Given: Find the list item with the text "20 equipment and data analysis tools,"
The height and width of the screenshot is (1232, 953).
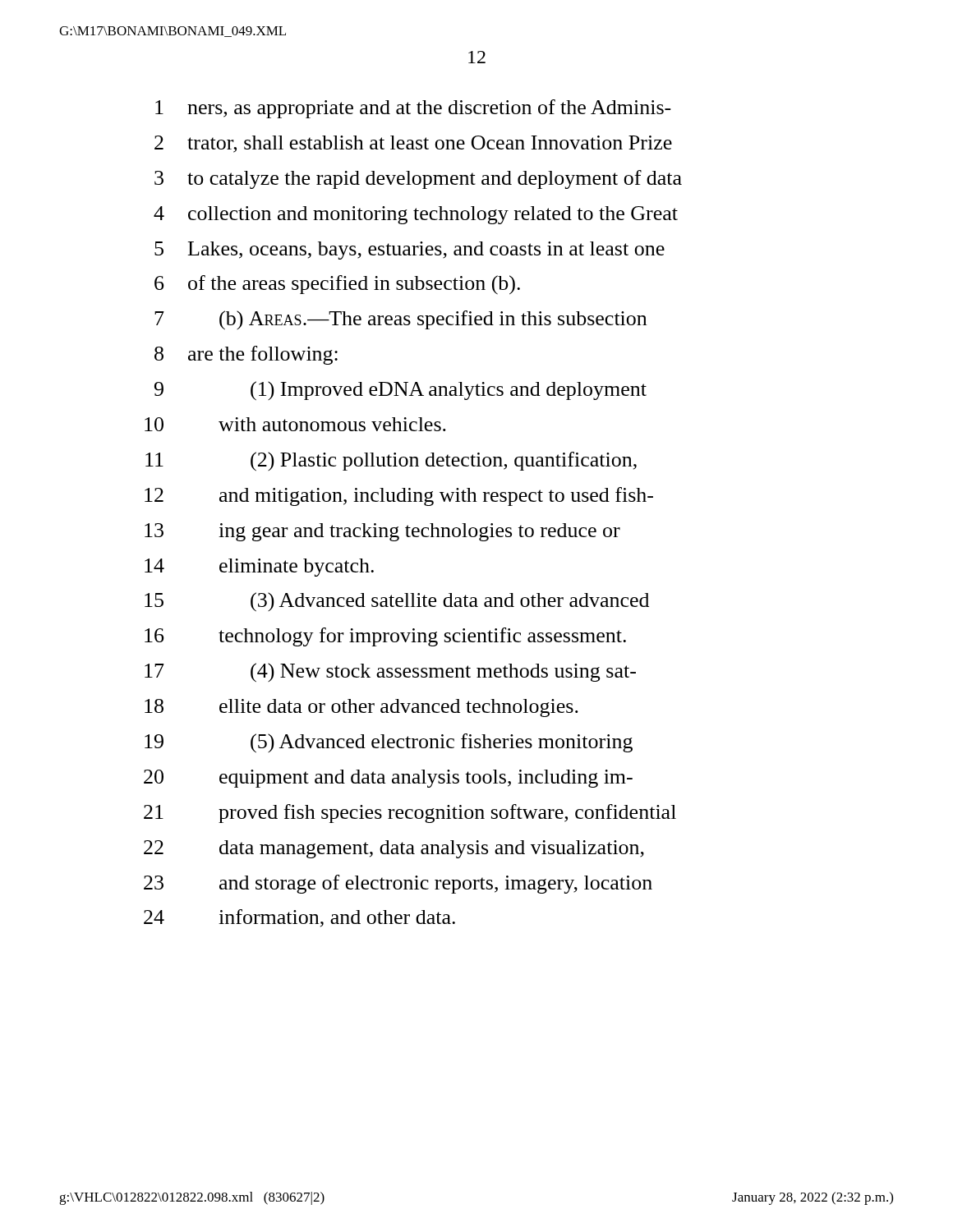Looking at the screenshot, I should 476,777.
